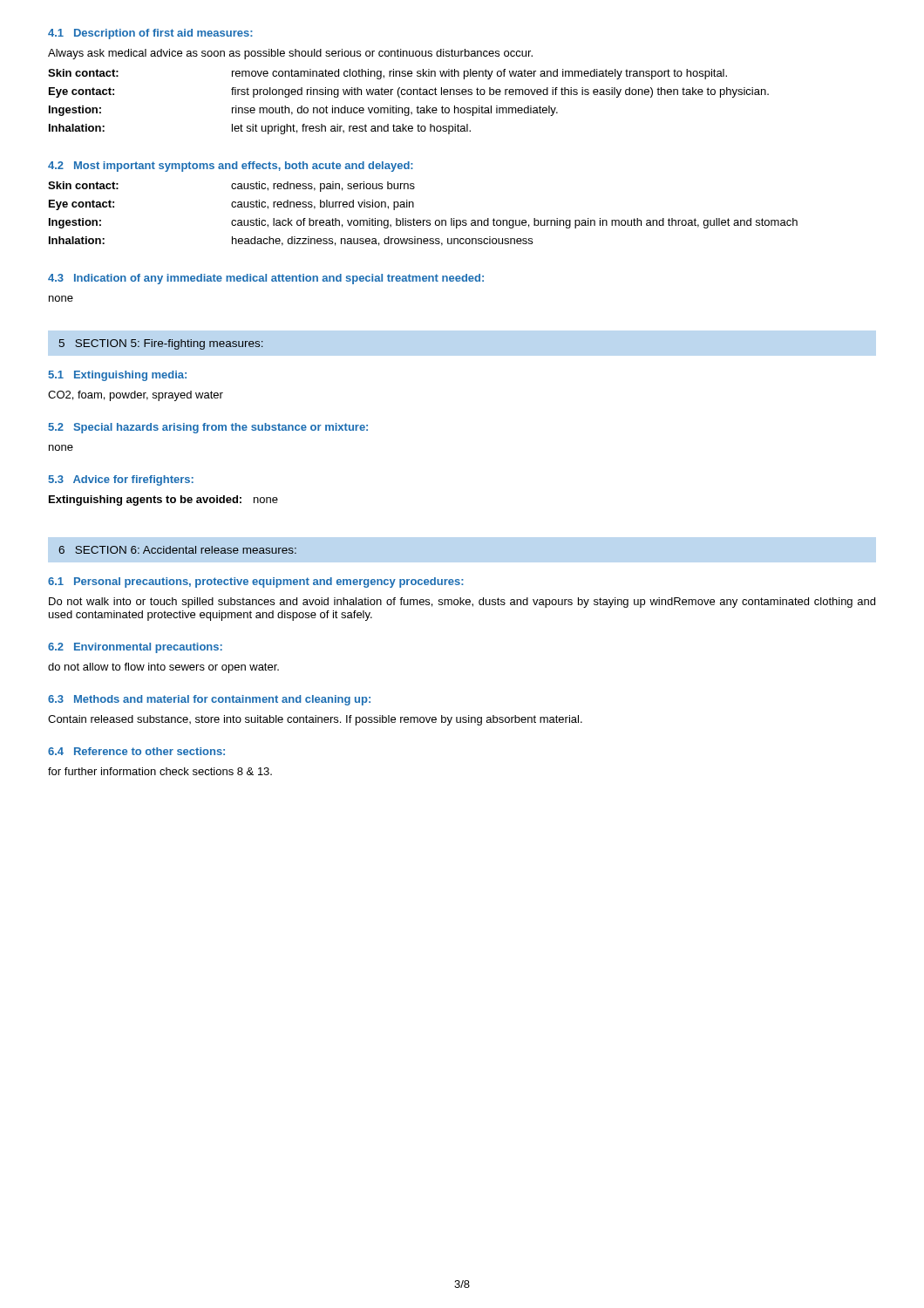This screenshot has height=1308, width=924.
Task: Locate the text "CO2, foam, powder, sprayed water"
Action: (x=136, y=395)
